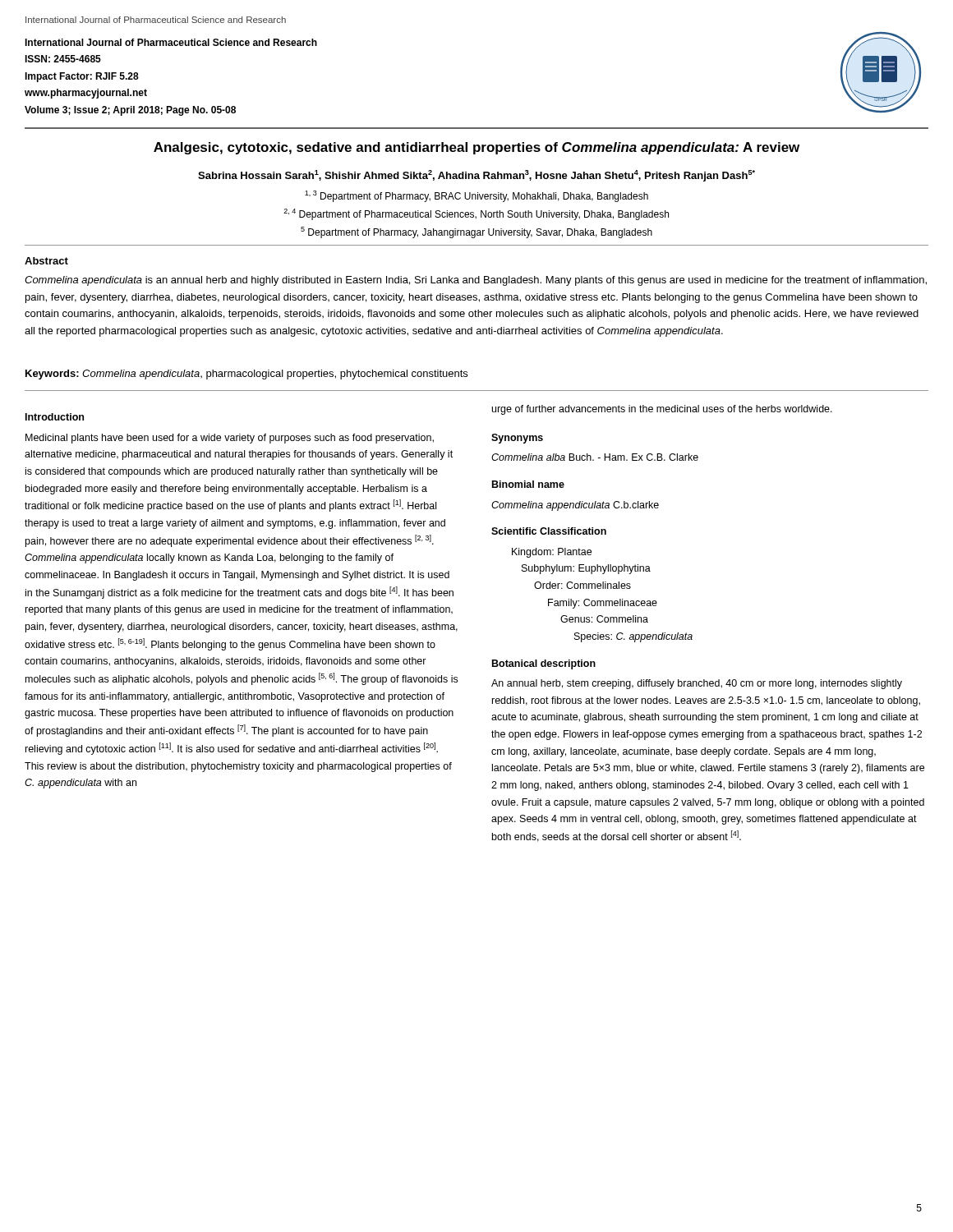This screenshot has height=1232, width=953.
Task: Find the block on this page that starts "Keywords: Commelina apendiculata, pharmacological properties,"
Action: [246, 373]
